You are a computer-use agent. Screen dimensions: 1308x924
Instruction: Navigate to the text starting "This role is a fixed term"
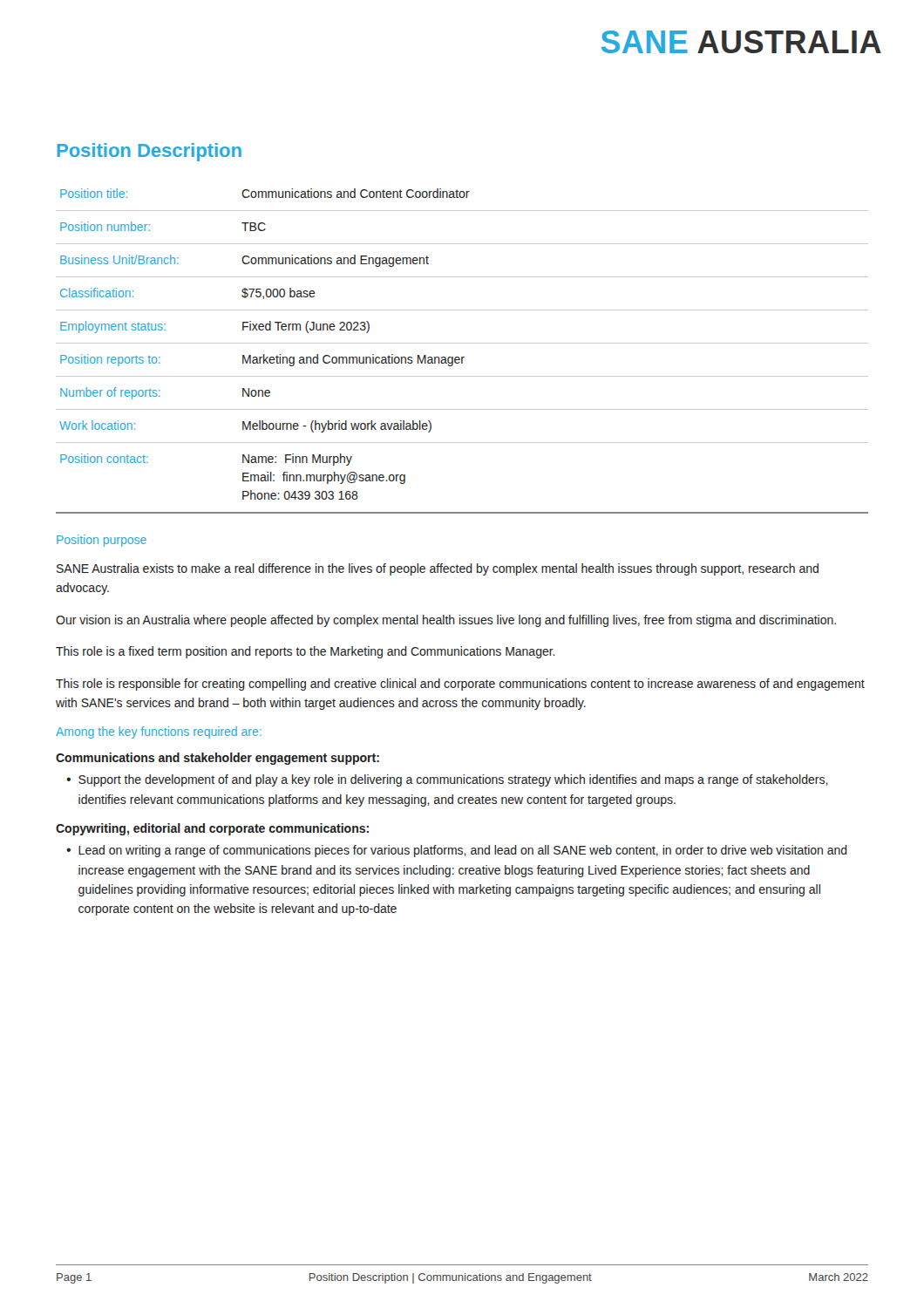[x=462, y=652]
